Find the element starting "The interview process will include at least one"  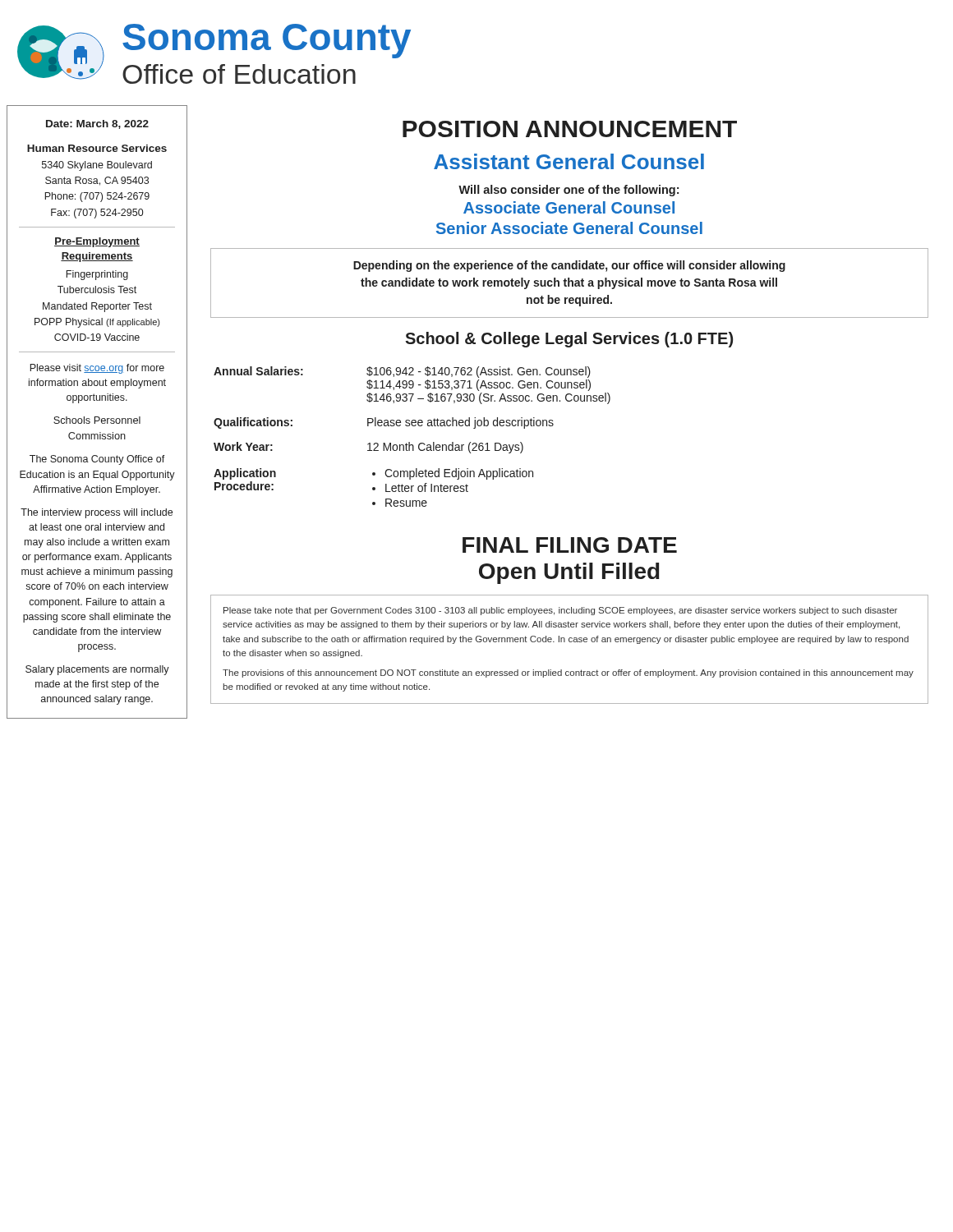(x=97, y=579)
